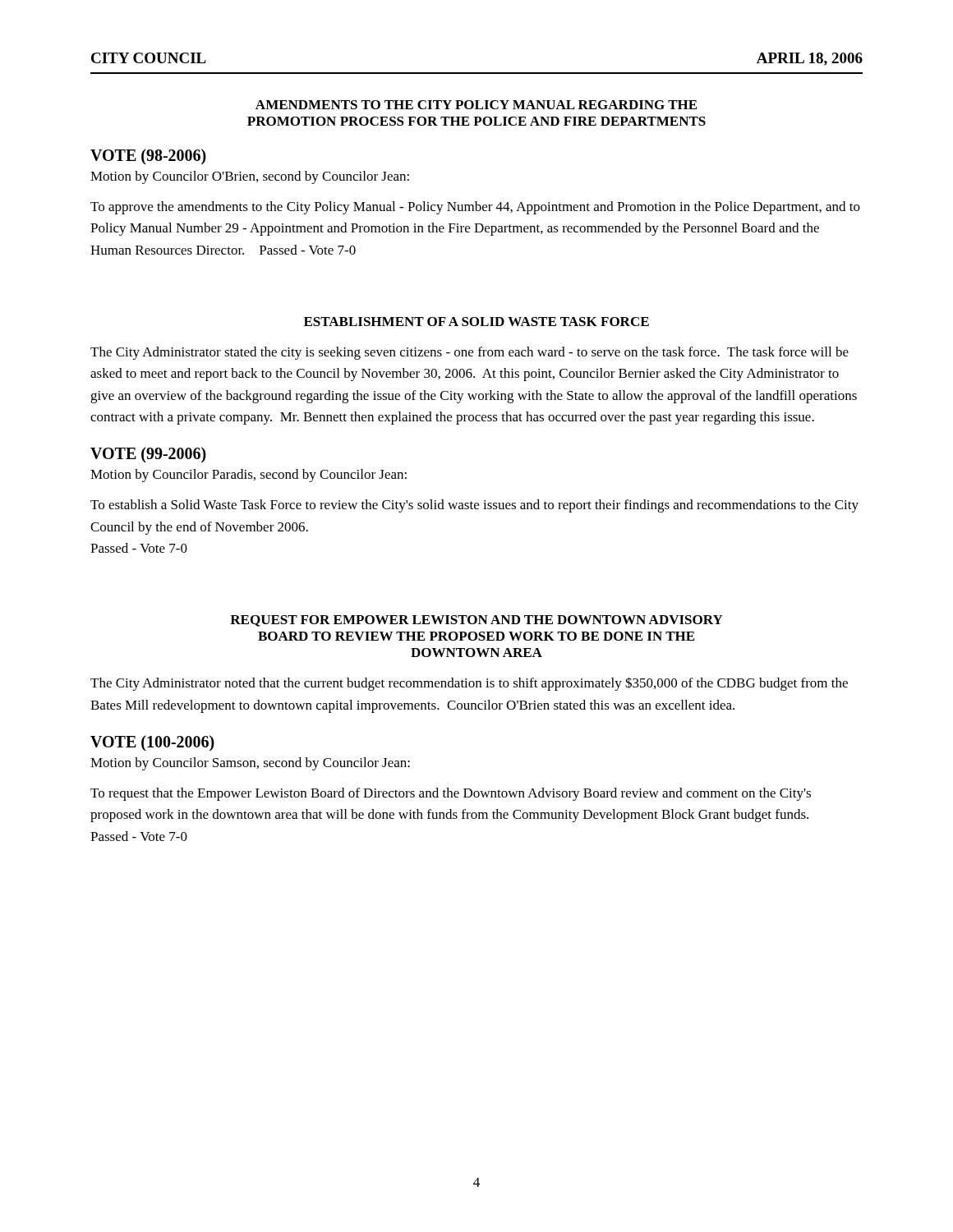
Task: Point to the text block starting "VOTE (99-2006)"
Action: [148, 454]
